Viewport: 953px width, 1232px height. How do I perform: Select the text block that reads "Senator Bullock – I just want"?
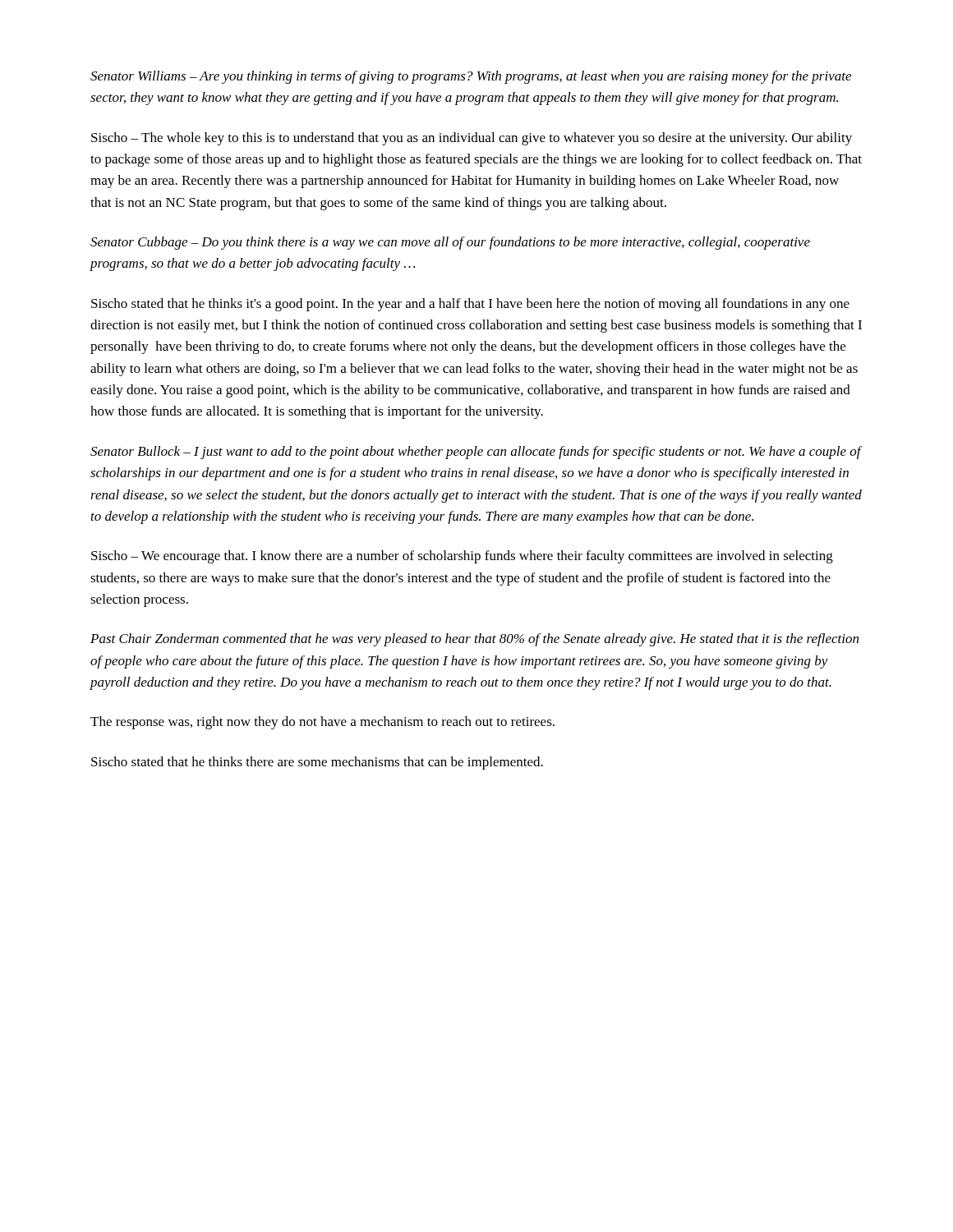coord(476,484)
